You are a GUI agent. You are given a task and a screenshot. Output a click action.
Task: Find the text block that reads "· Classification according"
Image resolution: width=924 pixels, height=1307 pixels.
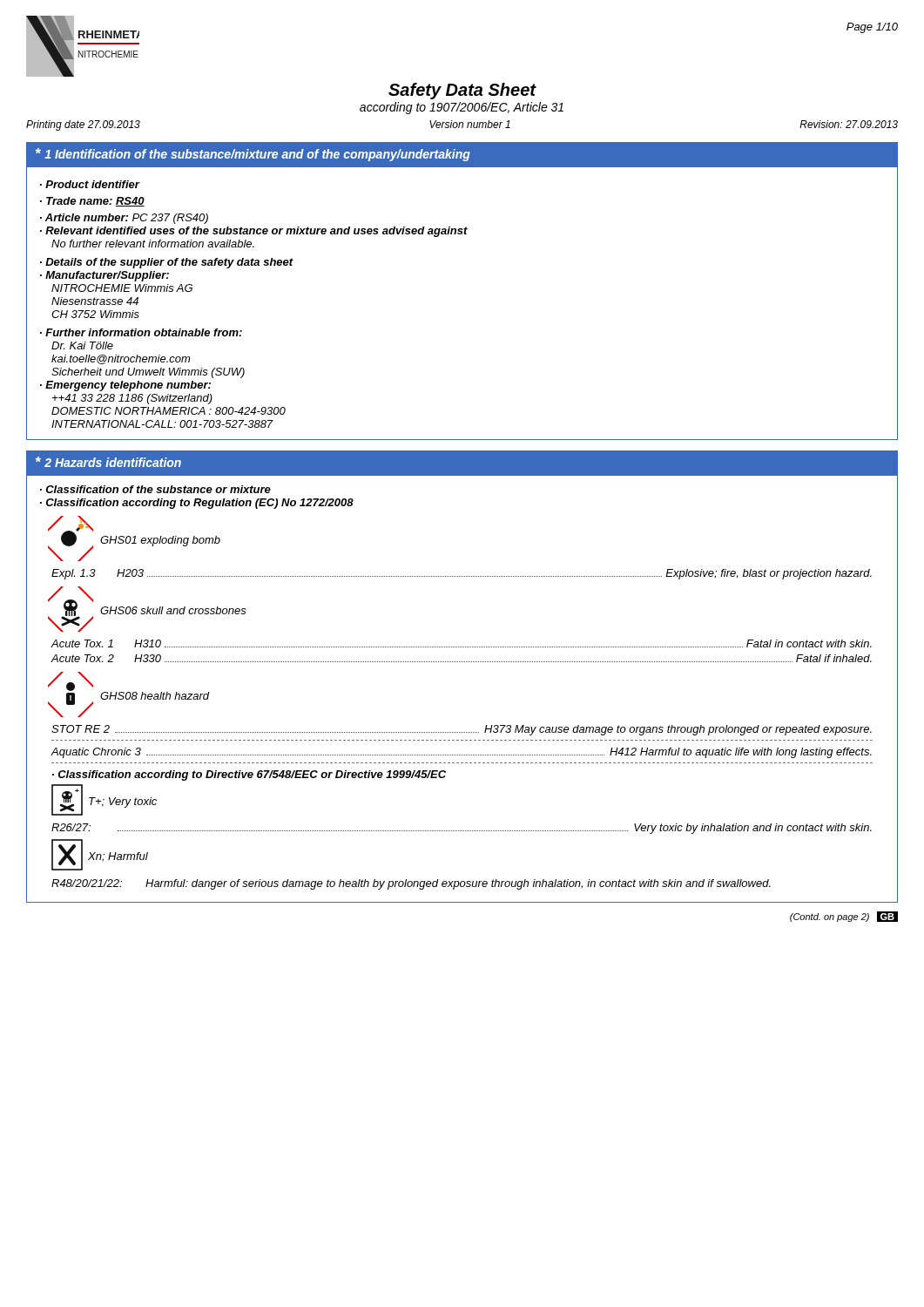(x=249, y=774)
